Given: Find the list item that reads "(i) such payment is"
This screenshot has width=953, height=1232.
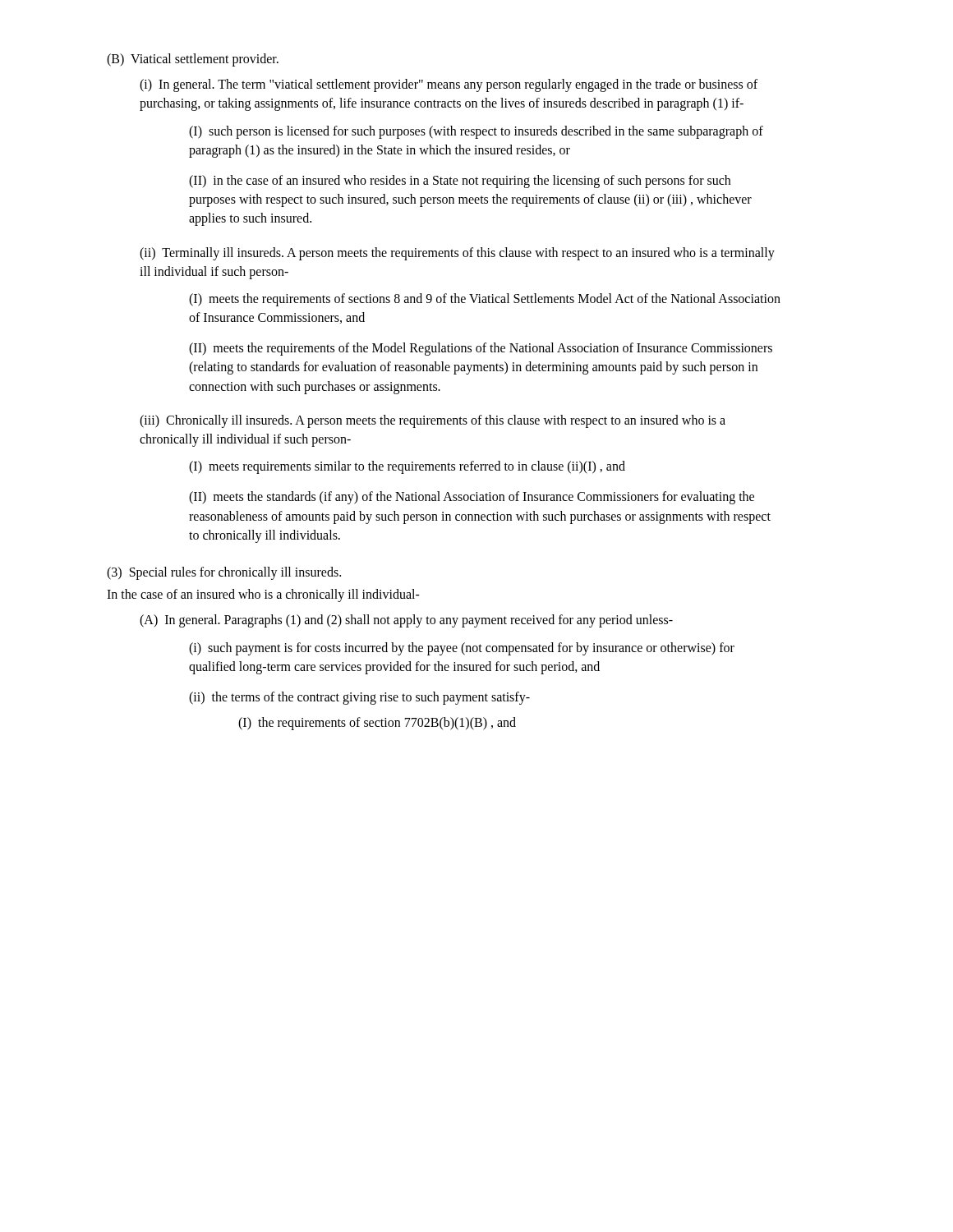Looking at the screenshot, I should (x=462, y=657).
